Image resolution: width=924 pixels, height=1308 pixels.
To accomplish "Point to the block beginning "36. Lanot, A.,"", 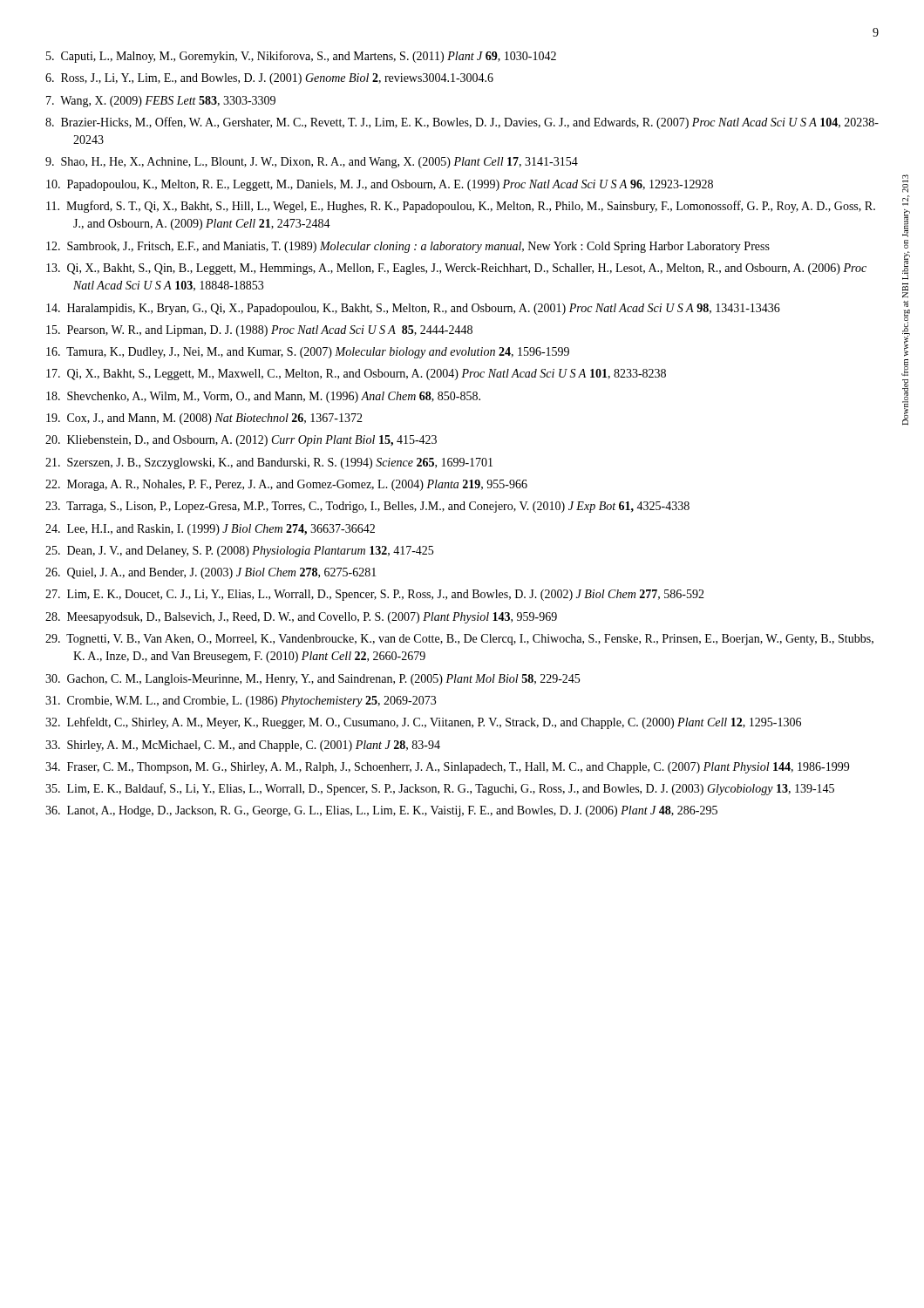I will (x=382, y=811).
